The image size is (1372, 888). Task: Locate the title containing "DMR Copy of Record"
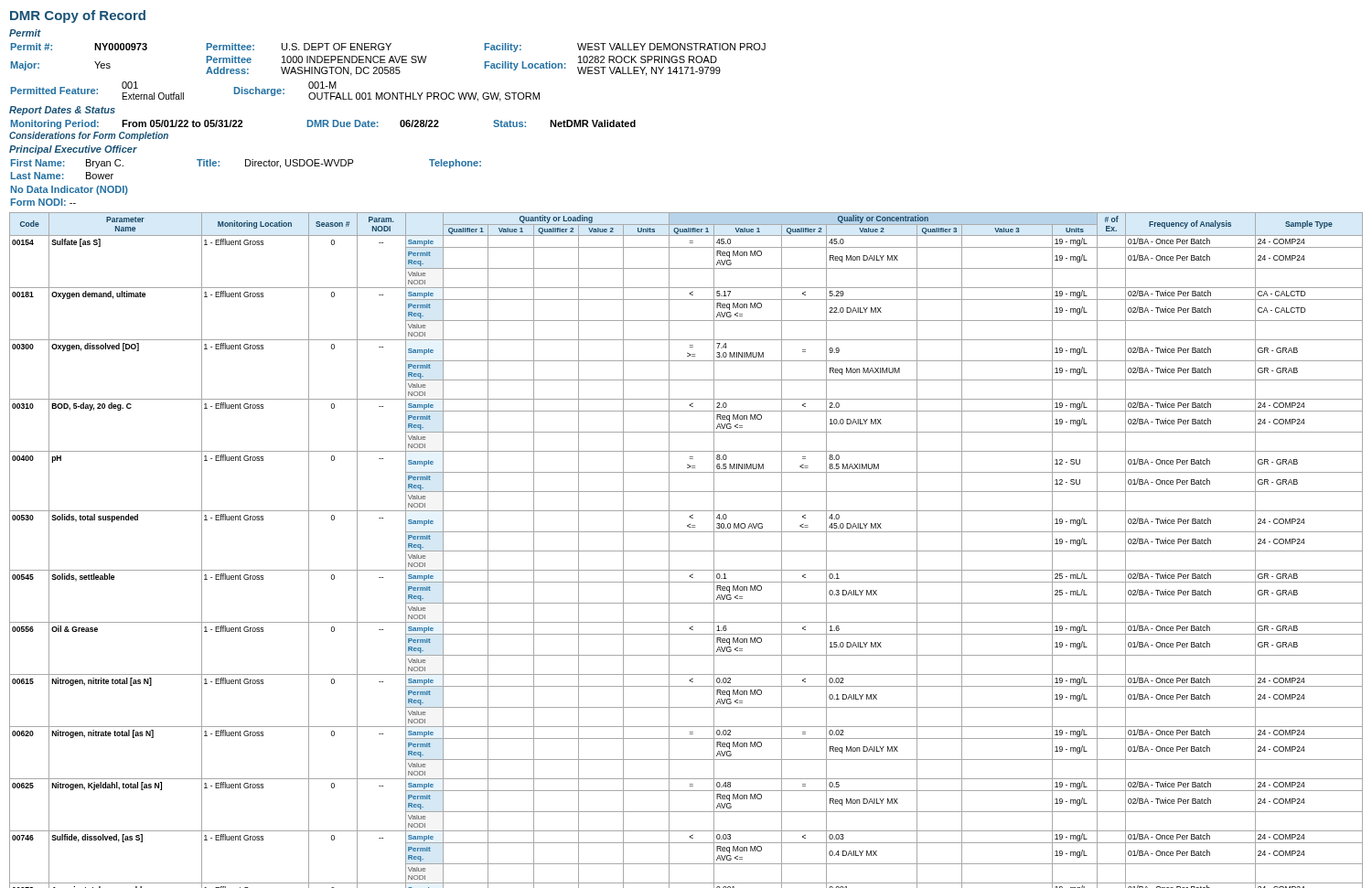(78, 15)
